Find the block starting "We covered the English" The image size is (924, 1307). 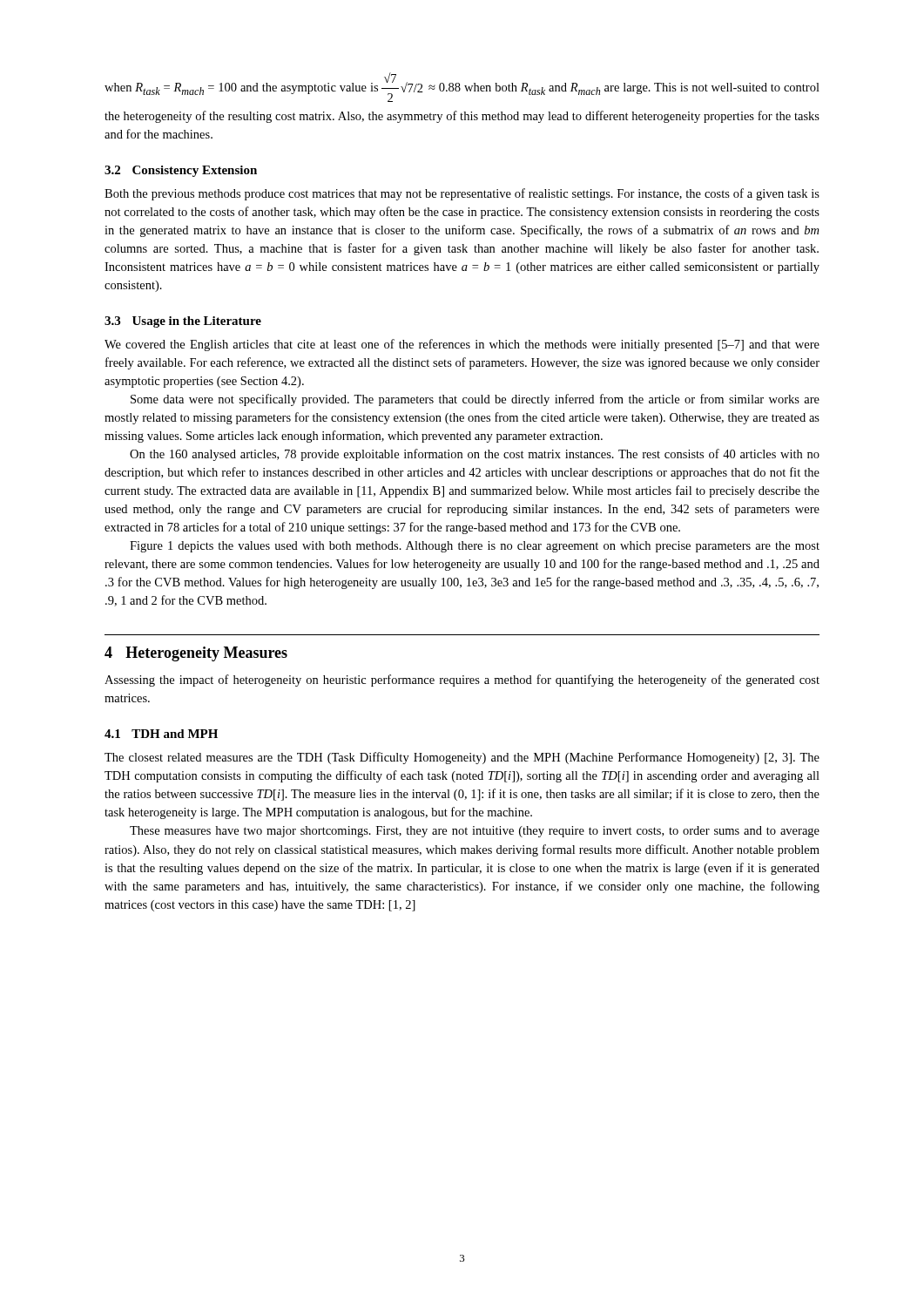pyautogui.click(x=462, y=363)
